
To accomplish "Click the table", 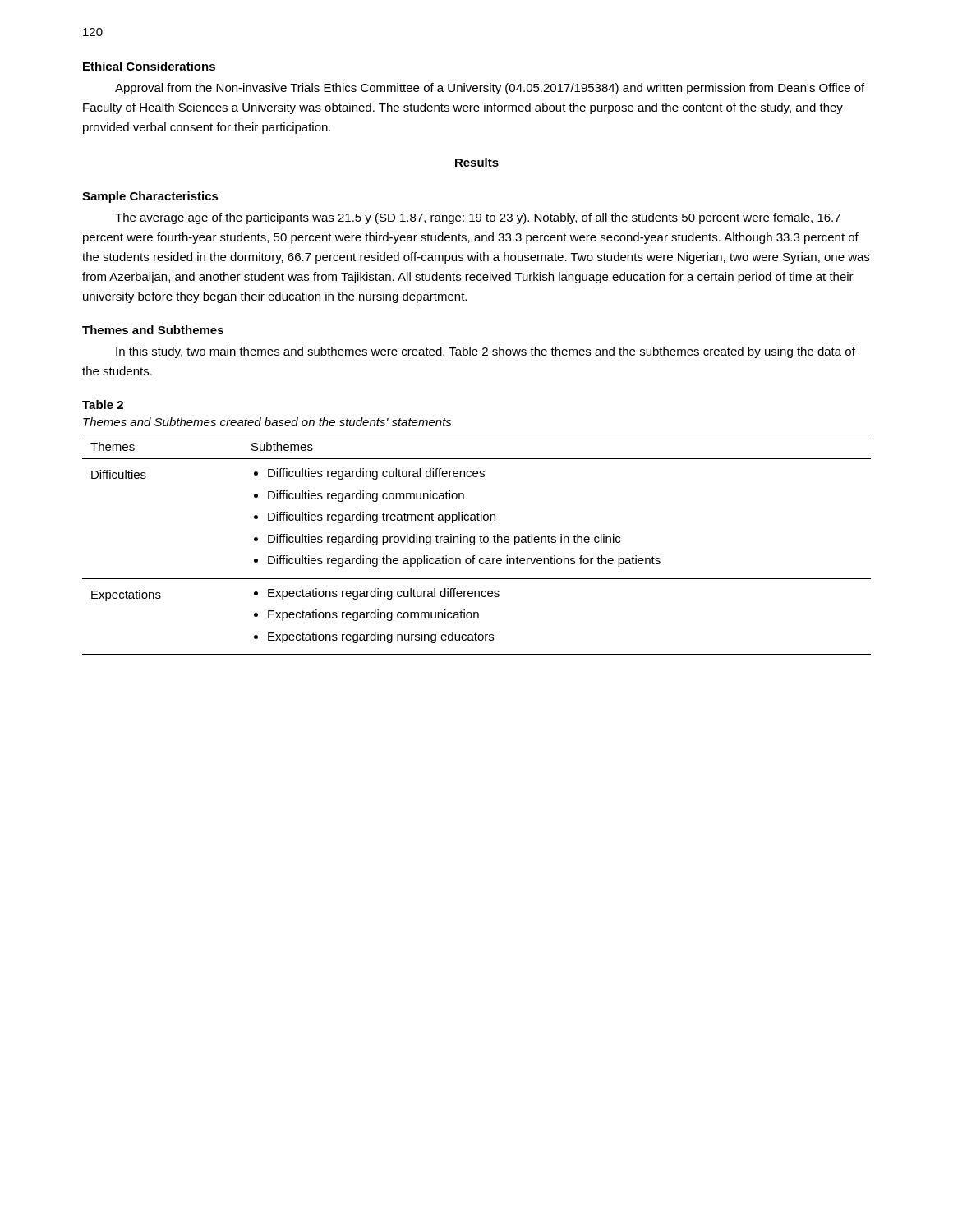I will 476,544.
